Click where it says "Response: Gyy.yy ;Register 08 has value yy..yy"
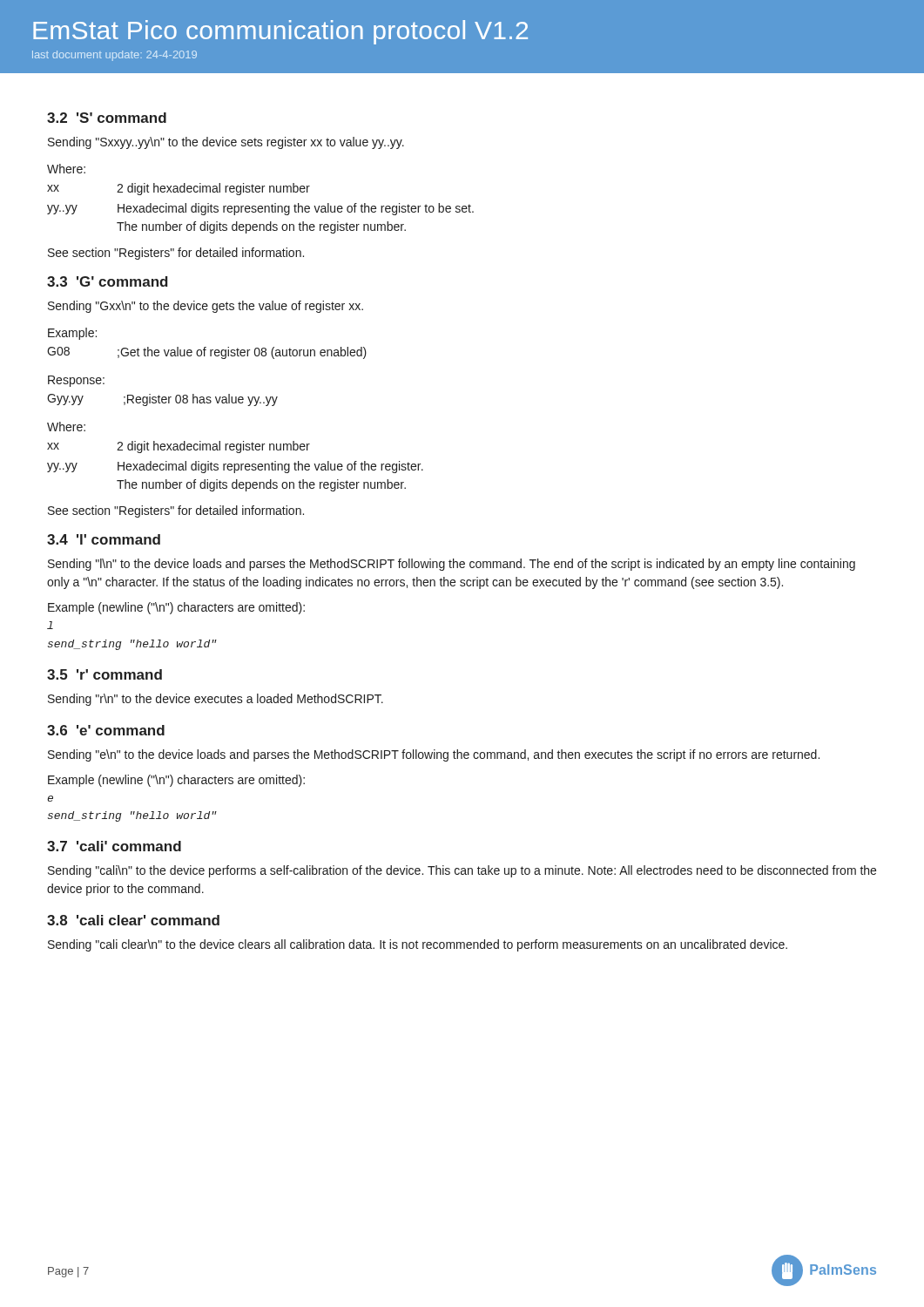The height and width of the screenshot is (1307, 924). pyautogui.click(x=163, y=390)
